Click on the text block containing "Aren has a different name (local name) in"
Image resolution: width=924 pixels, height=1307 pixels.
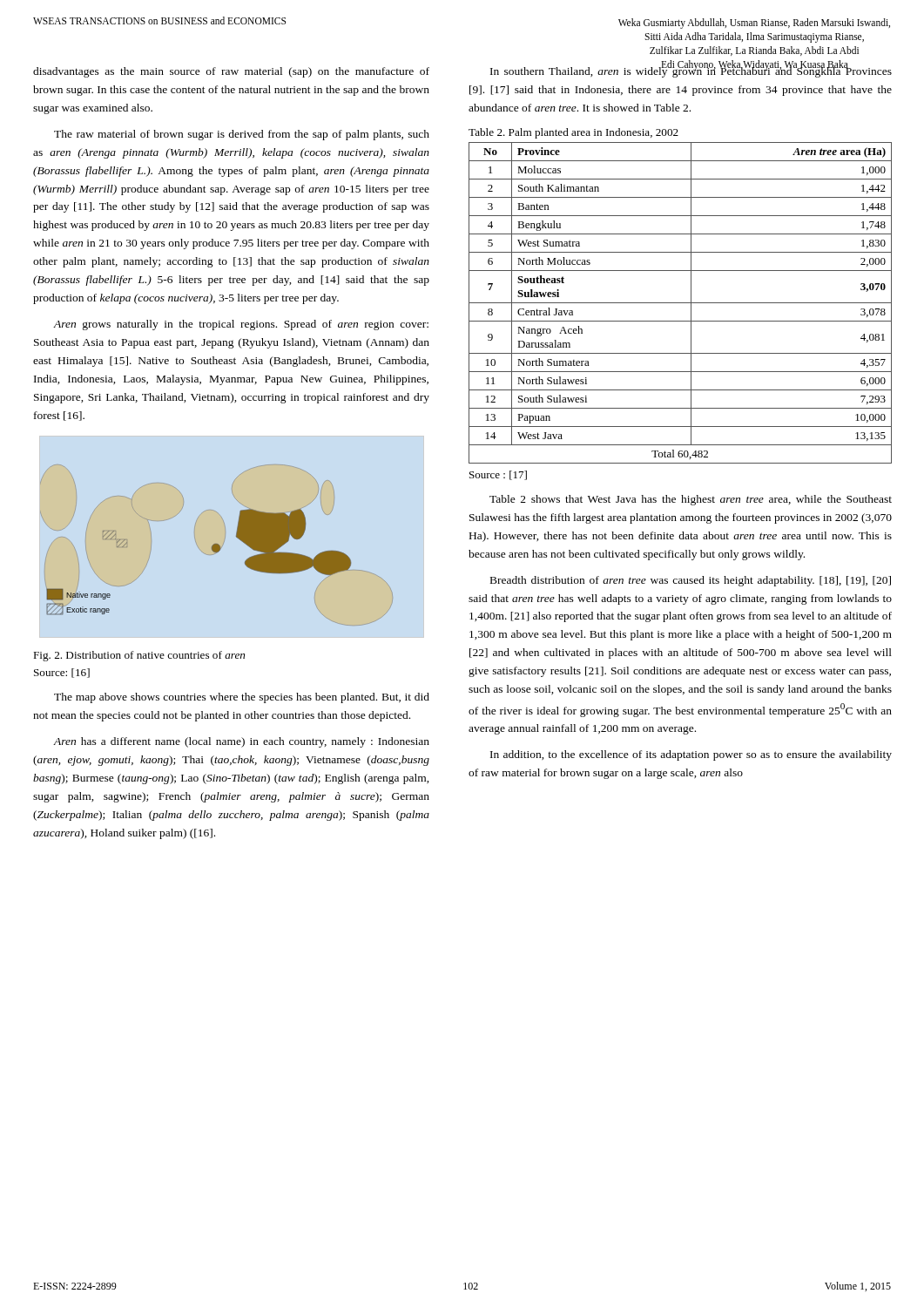point(231,788)
